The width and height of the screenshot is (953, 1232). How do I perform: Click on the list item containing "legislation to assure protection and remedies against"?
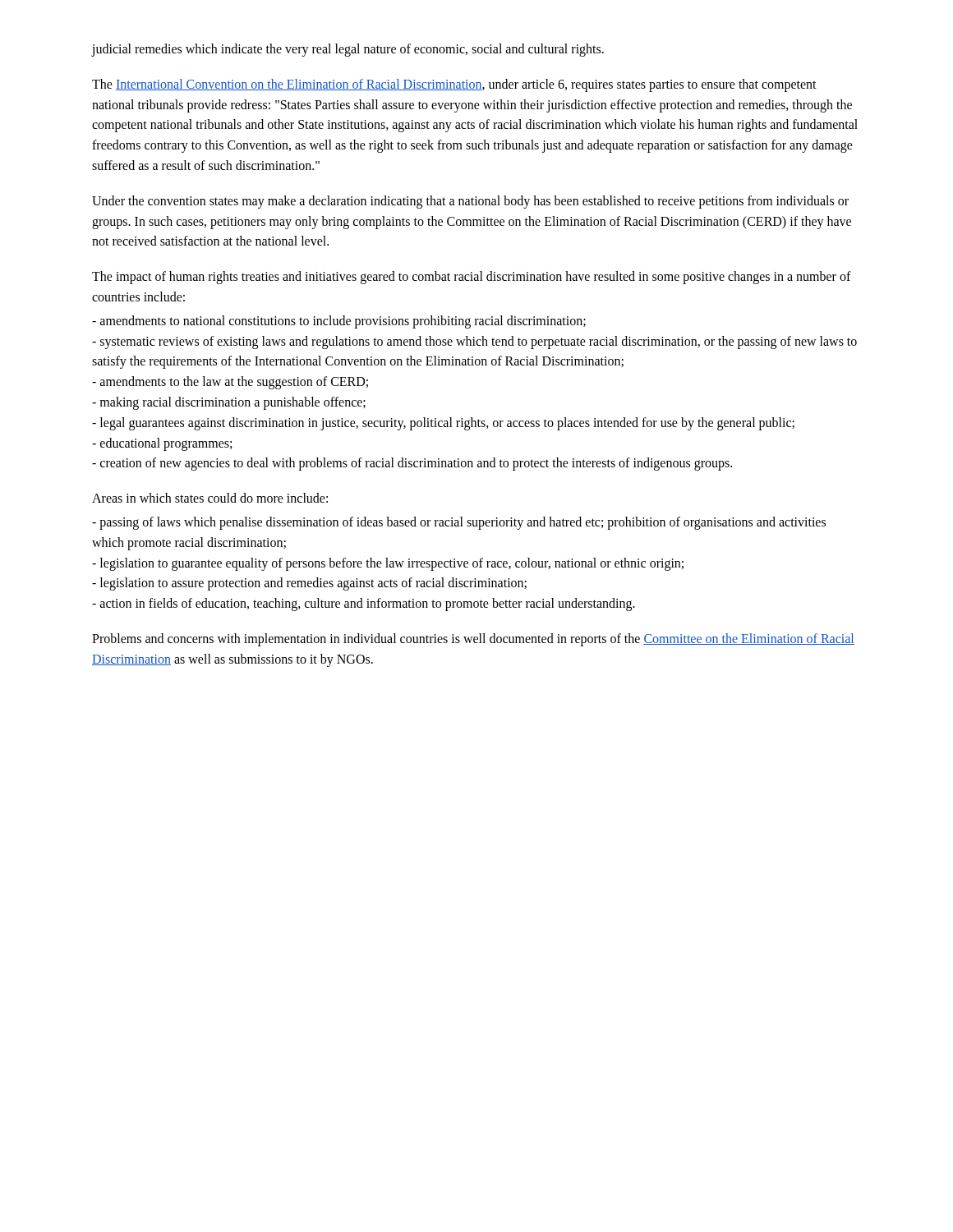tap(310, 583)
